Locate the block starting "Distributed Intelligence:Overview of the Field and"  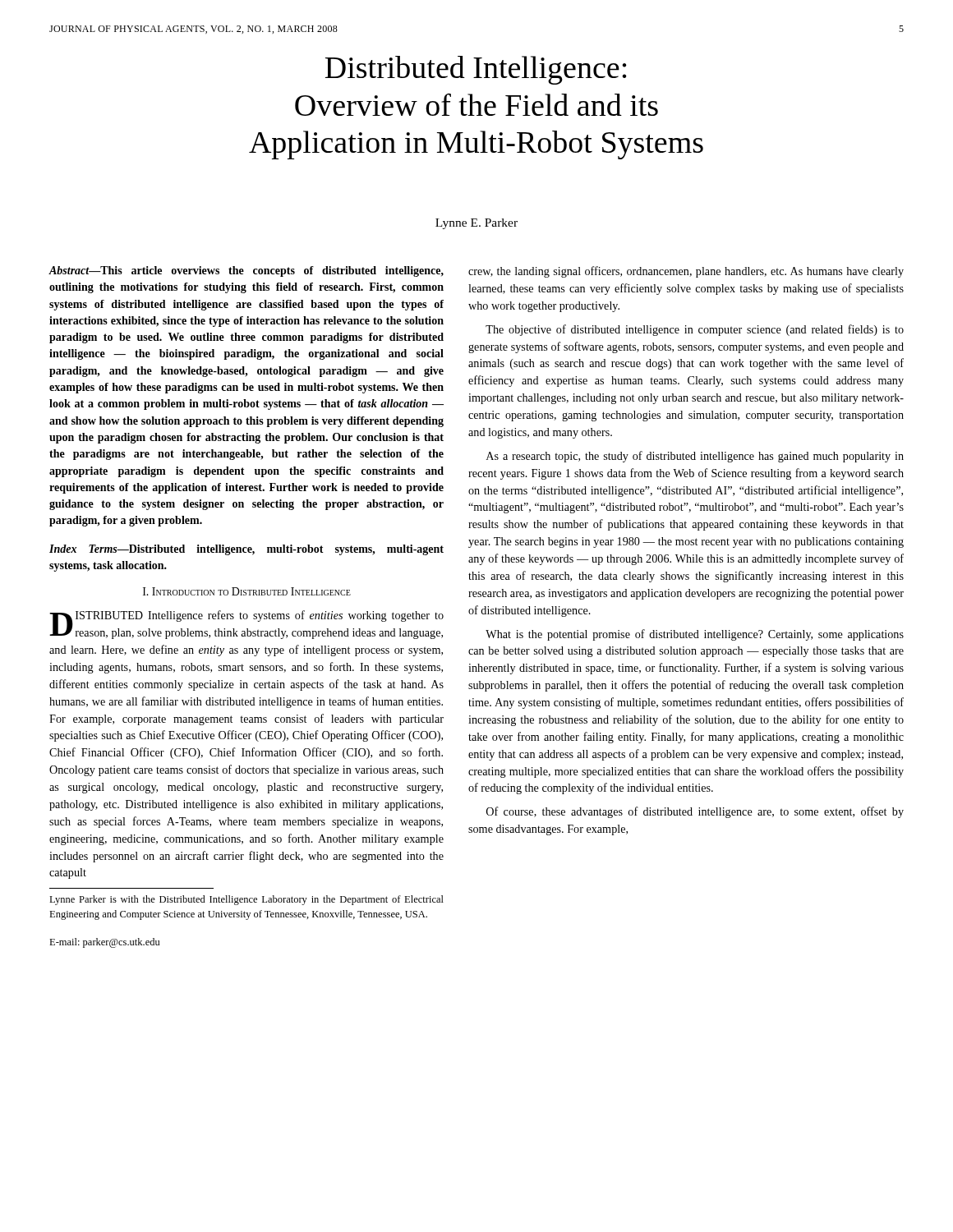(x=476, y=105)
